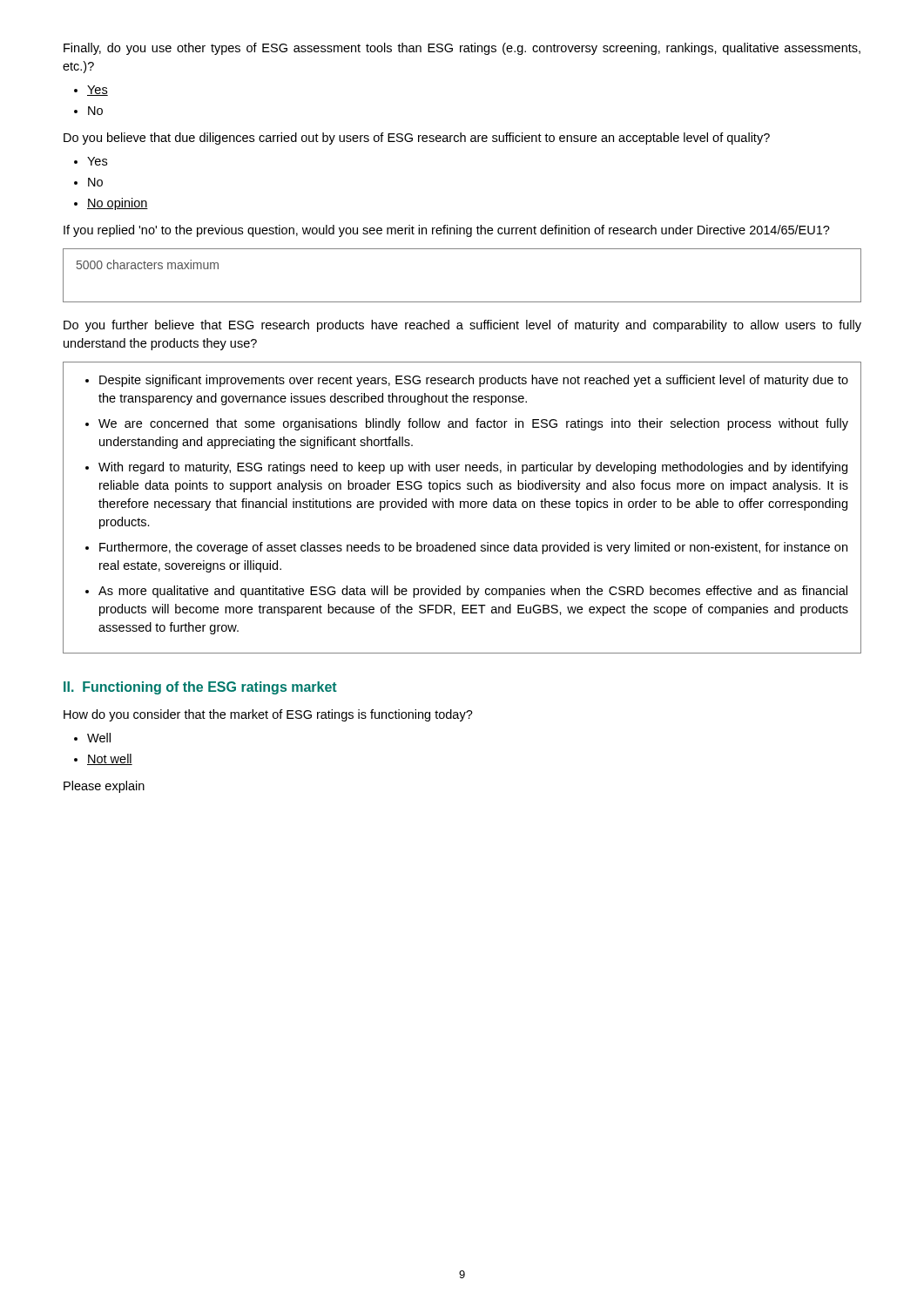Image resolution: width=924 pixels, height=1307 pixels.
Task: Find the passage starting "No opinion"
Action: (117, 203)
